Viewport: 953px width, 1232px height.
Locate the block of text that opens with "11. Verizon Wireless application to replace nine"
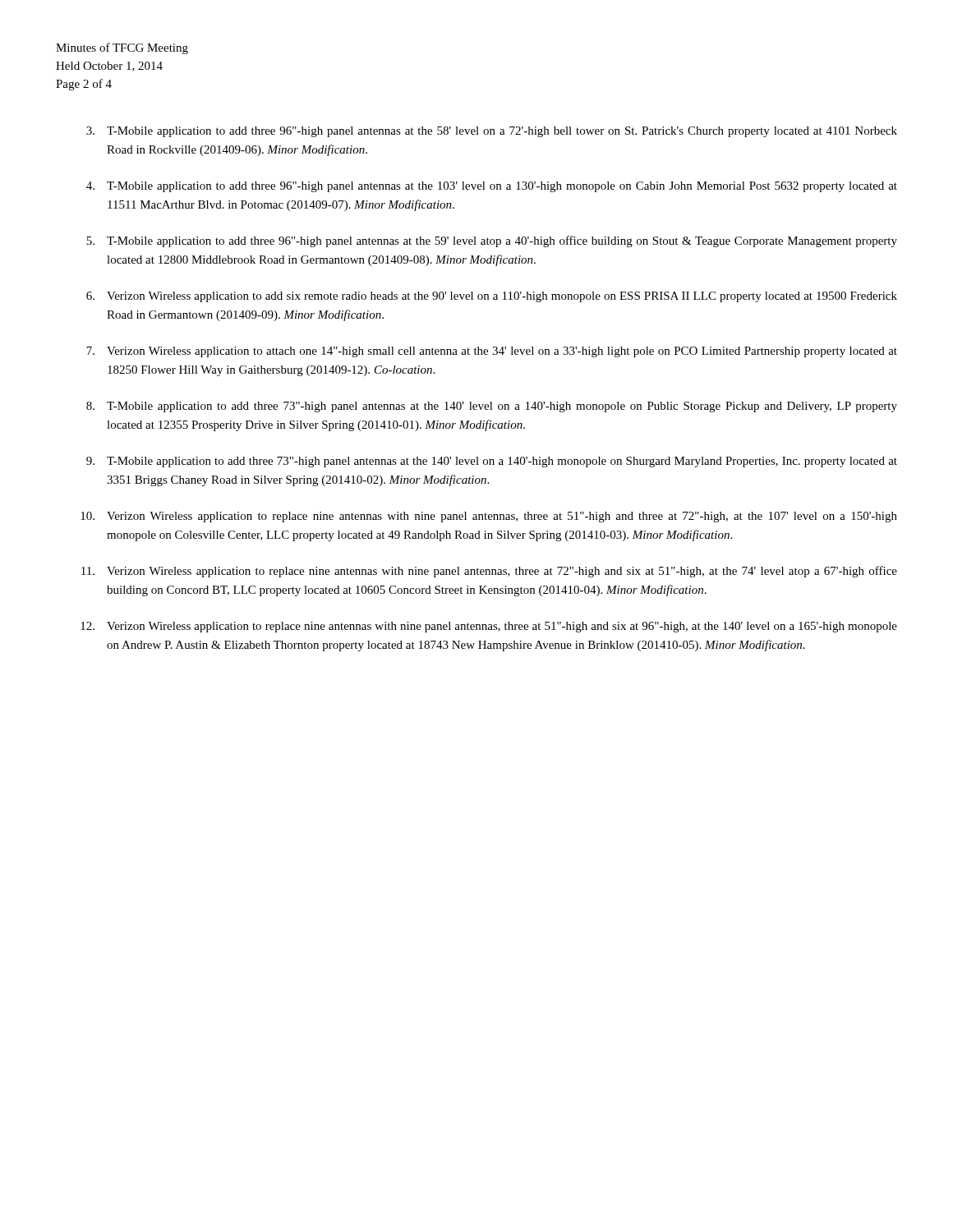pos(476,580)
